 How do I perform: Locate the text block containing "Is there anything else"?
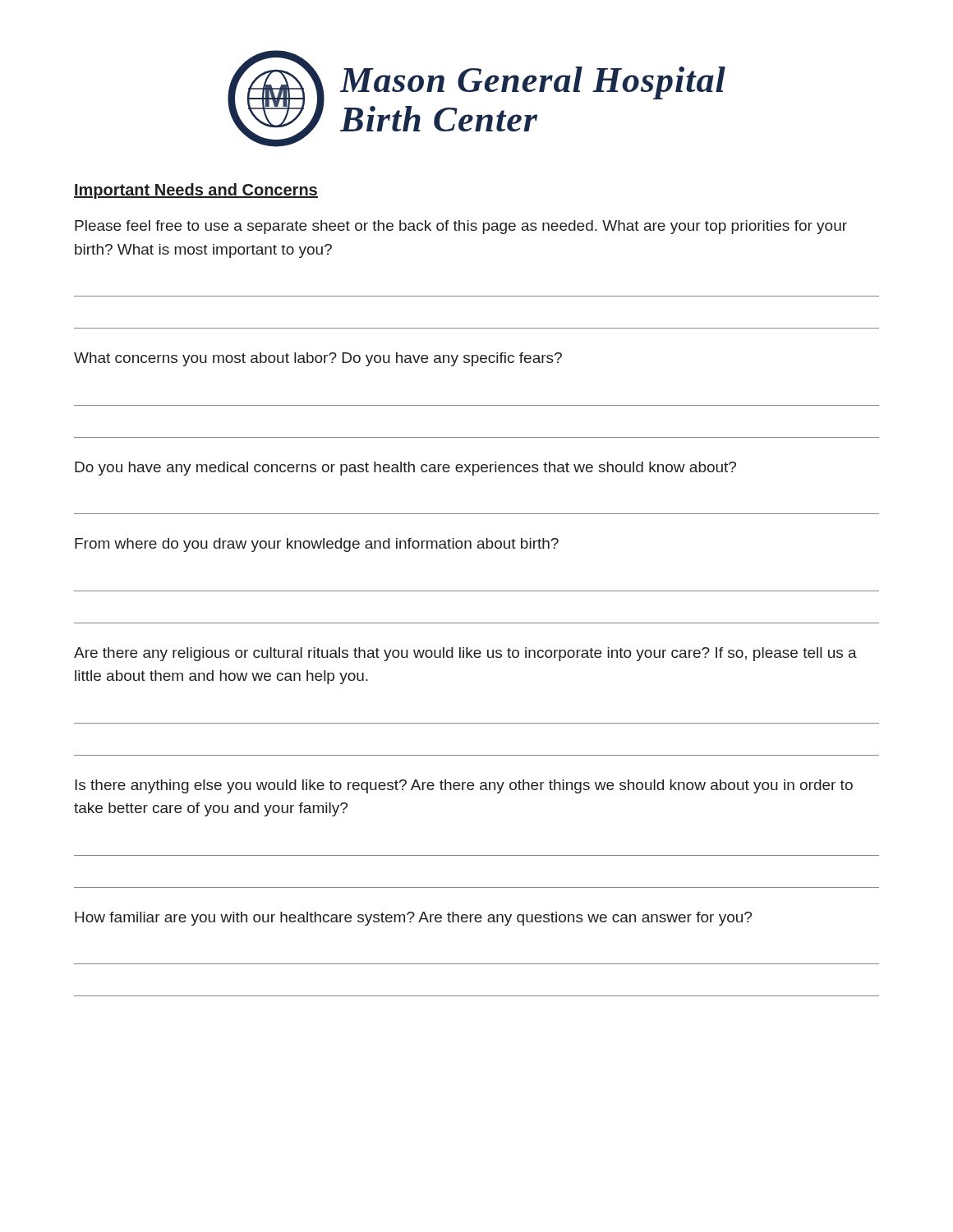(x=464, y=786)
